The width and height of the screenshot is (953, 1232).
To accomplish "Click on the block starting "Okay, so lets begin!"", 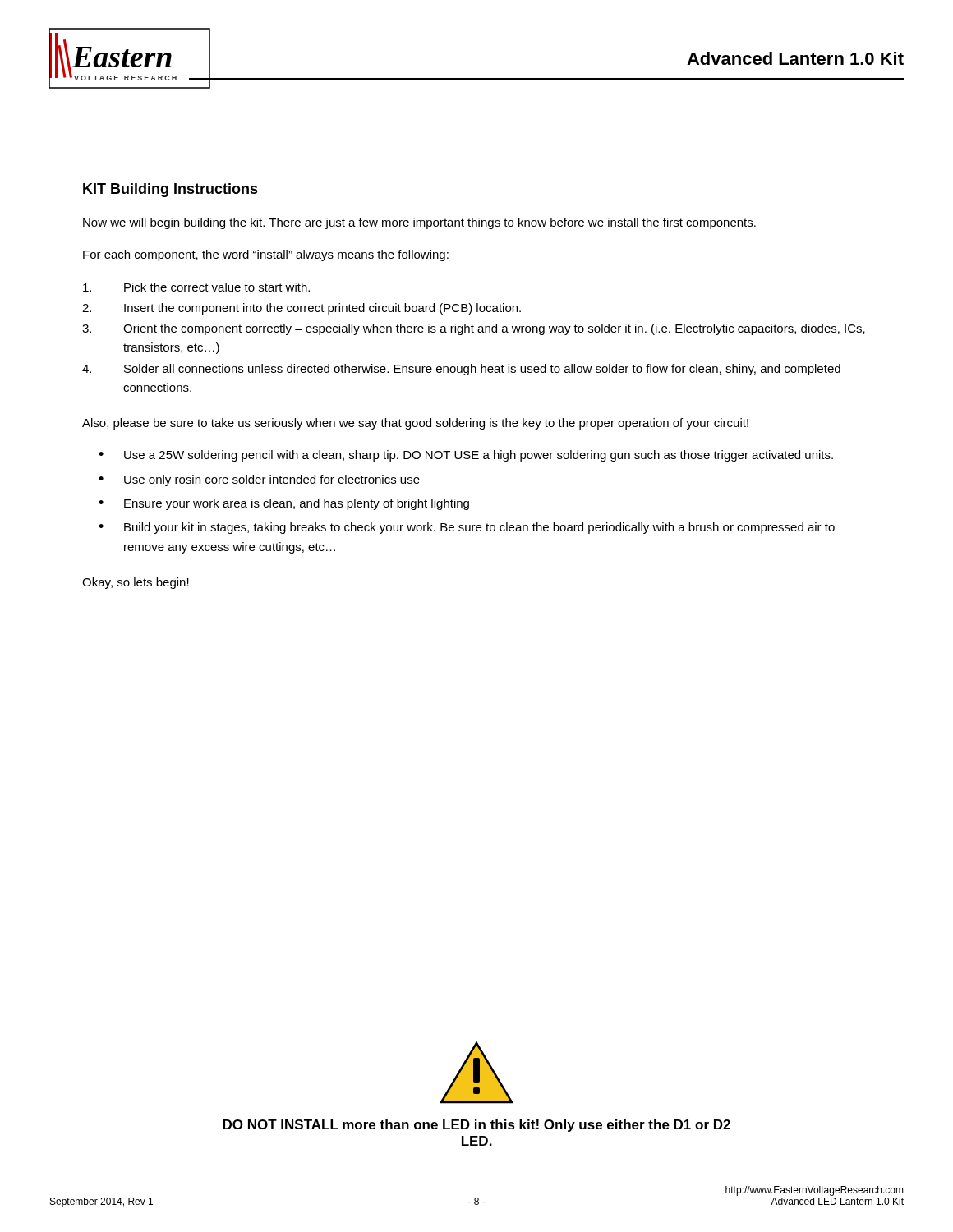I will point(136,582).
